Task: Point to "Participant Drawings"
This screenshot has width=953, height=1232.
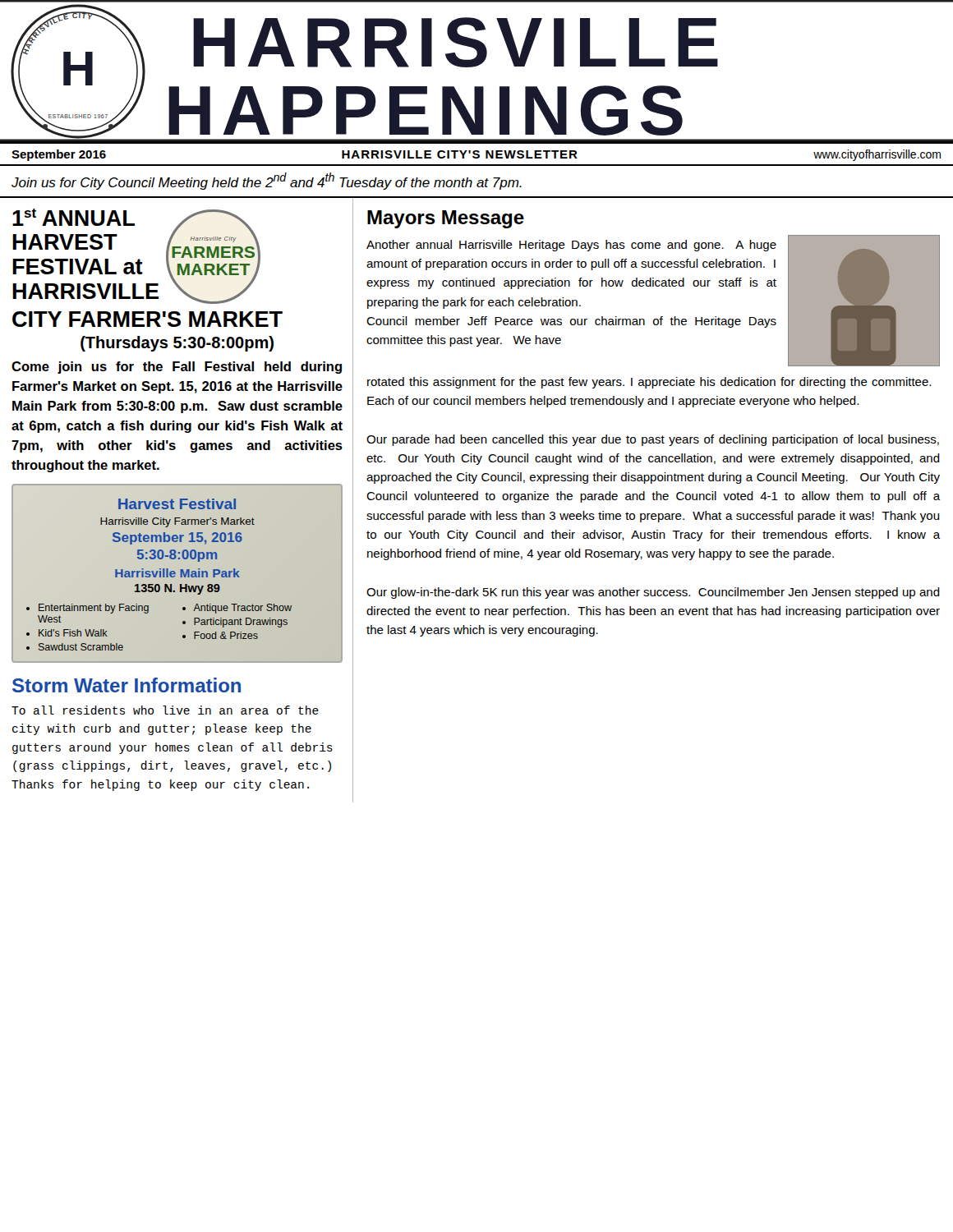Action: (x=241, y=621)
